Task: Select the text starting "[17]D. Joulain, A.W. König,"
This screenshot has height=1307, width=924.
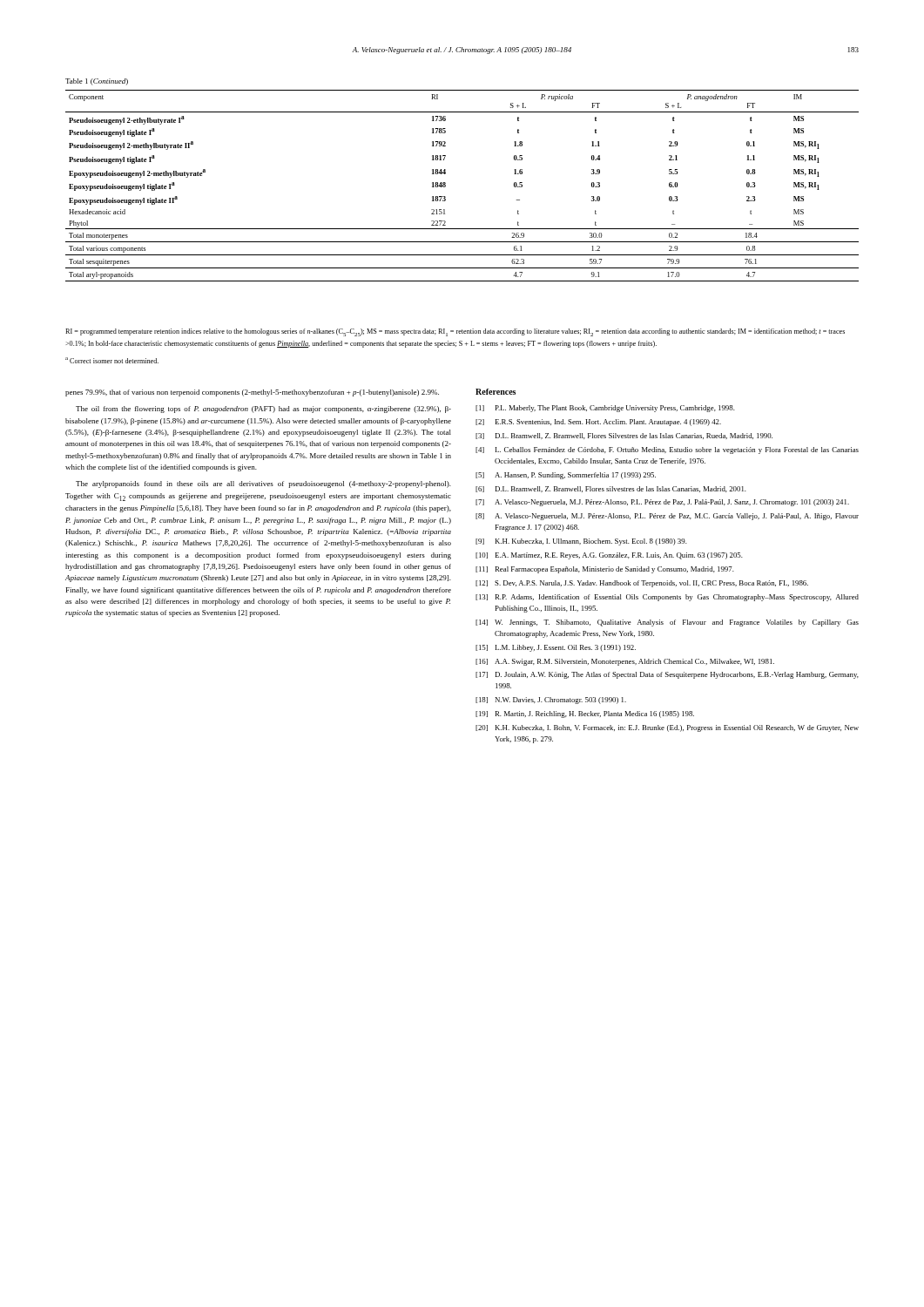Action: 667,681
